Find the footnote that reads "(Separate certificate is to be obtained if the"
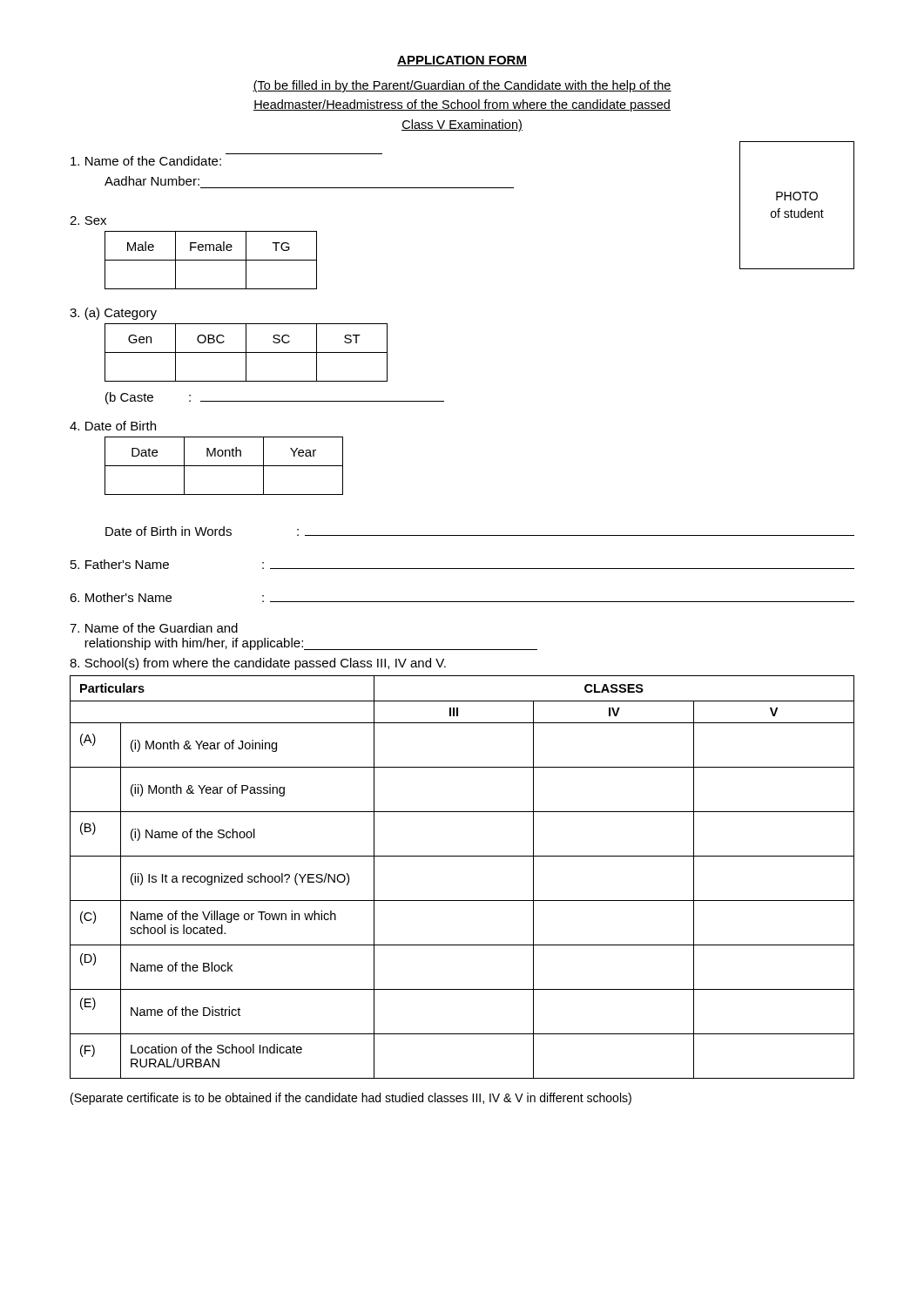The image size is (924, 1307). click(x=351, y=1098)
